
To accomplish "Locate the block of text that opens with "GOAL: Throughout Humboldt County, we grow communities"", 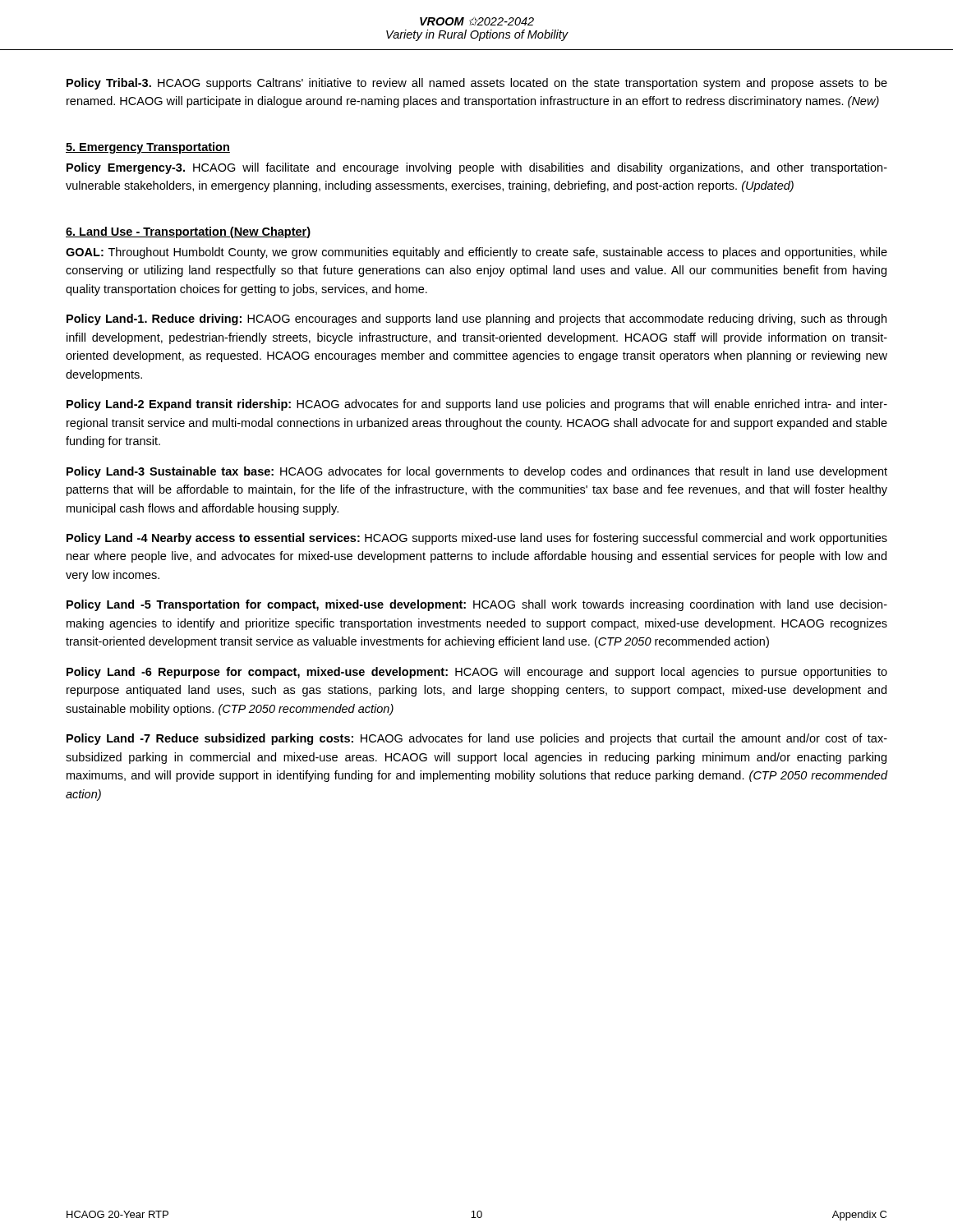I will [x=476, y=270].
